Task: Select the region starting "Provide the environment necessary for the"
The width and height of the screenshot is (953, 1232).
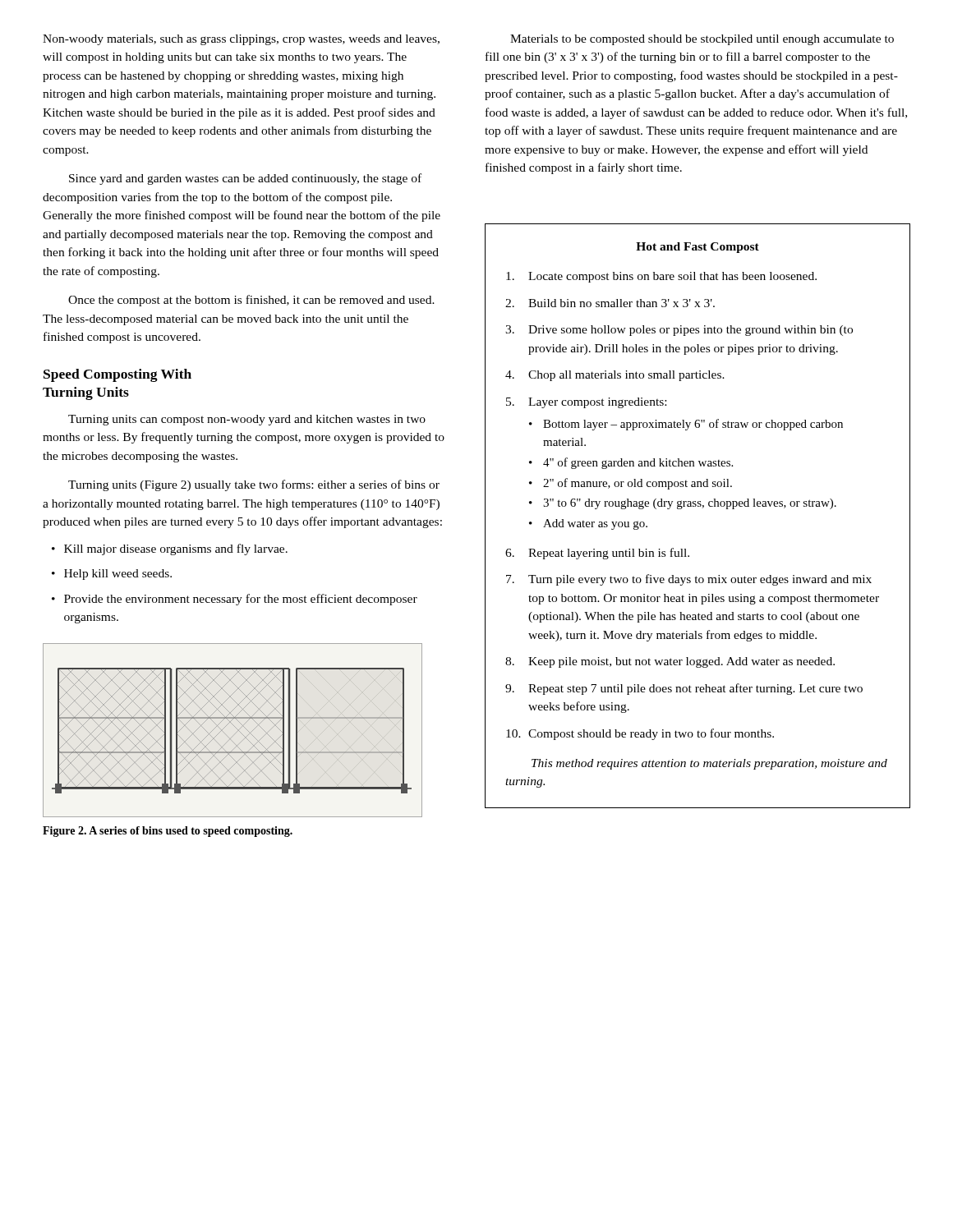Action: [x=240, y=607]
